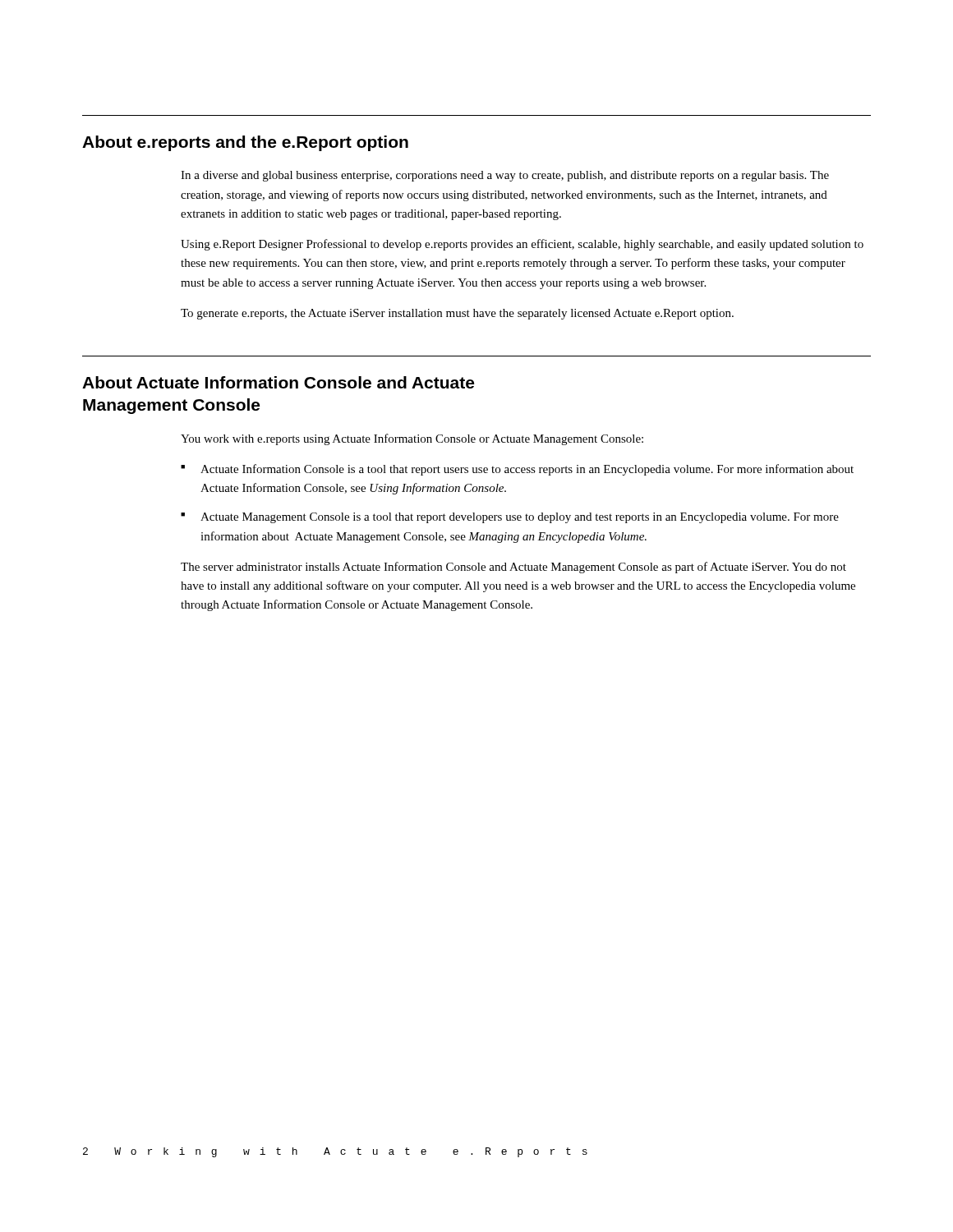
Task: Find the text block with the text "The server administrator"
Action: point(526,586)
